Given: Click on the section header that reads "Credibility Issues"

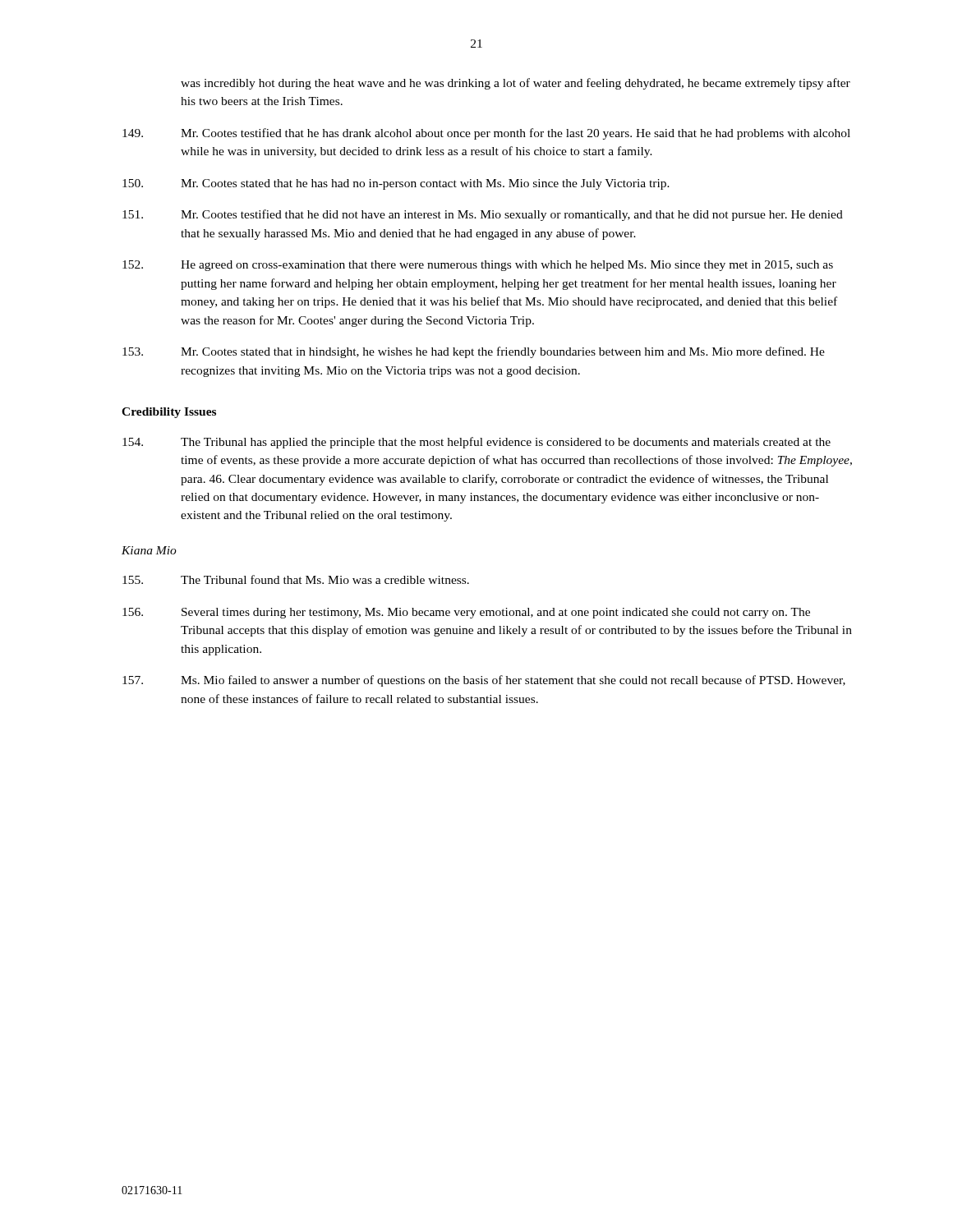Looking at the screenshot, I should [169, 411].
